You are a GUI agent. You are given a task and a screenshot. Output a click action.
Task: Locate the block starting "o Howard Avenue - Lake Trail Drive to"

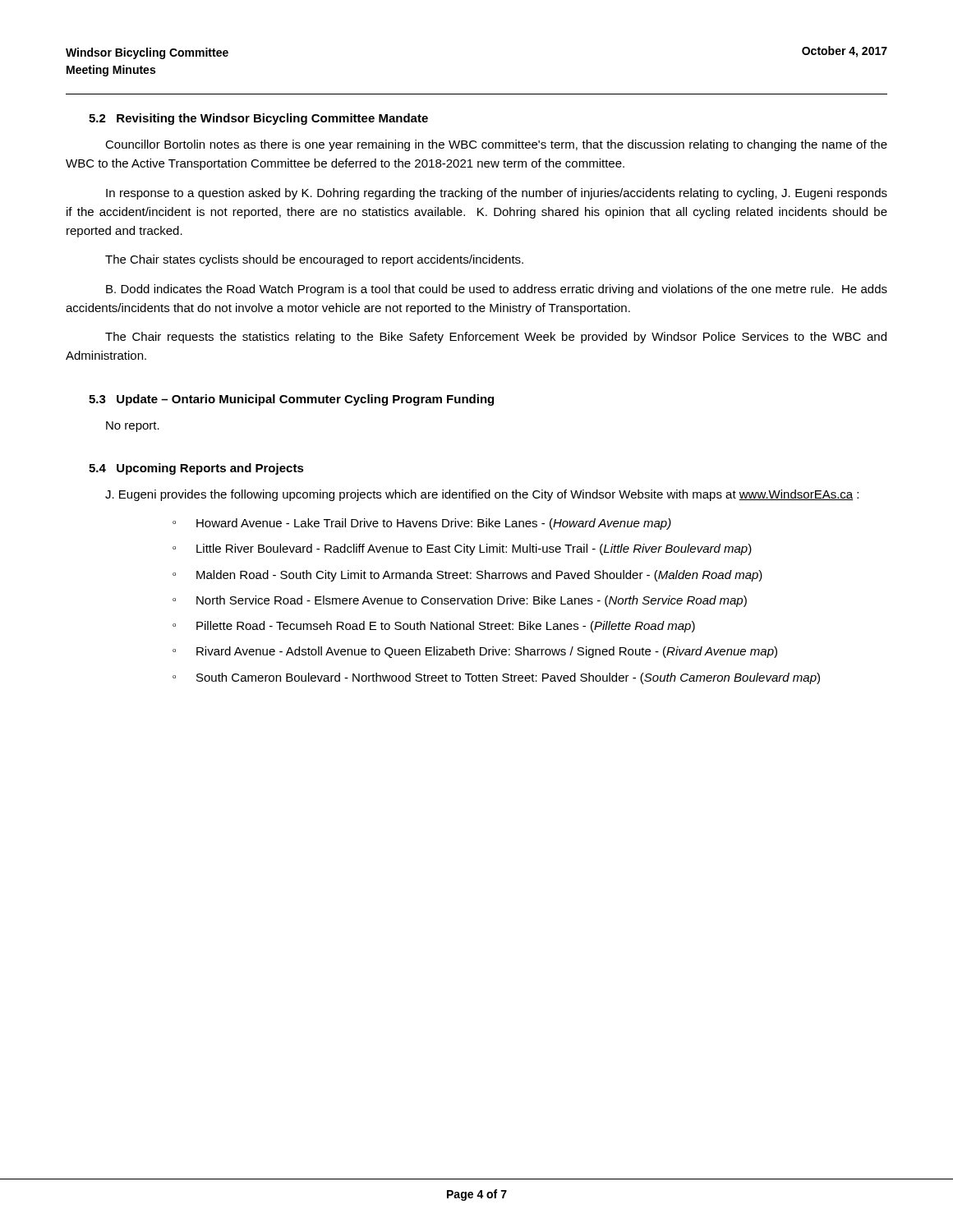(530, 523)
